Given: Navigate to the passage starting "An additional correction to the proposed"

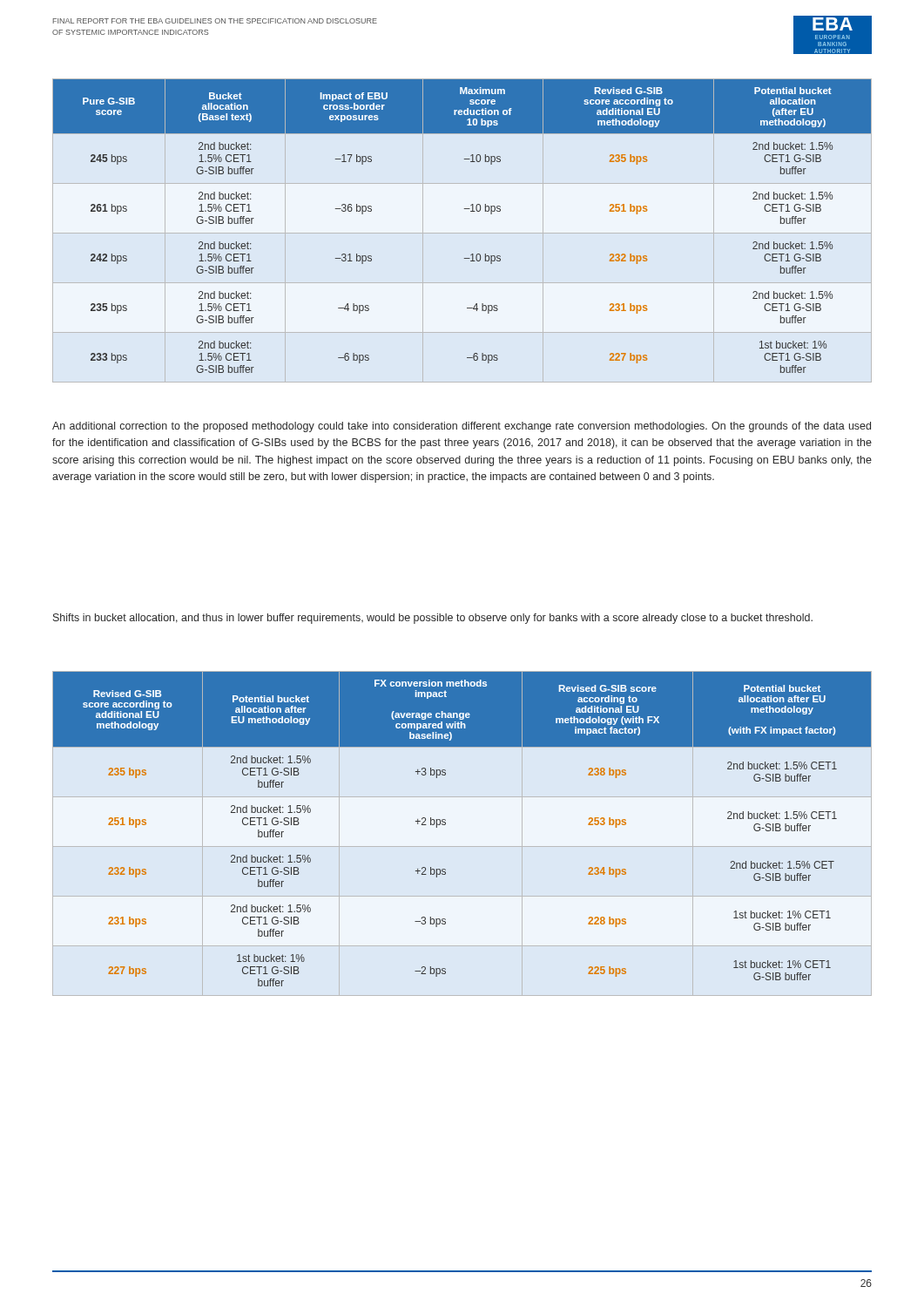Looking at the screenshot, I should pos(462,451).
